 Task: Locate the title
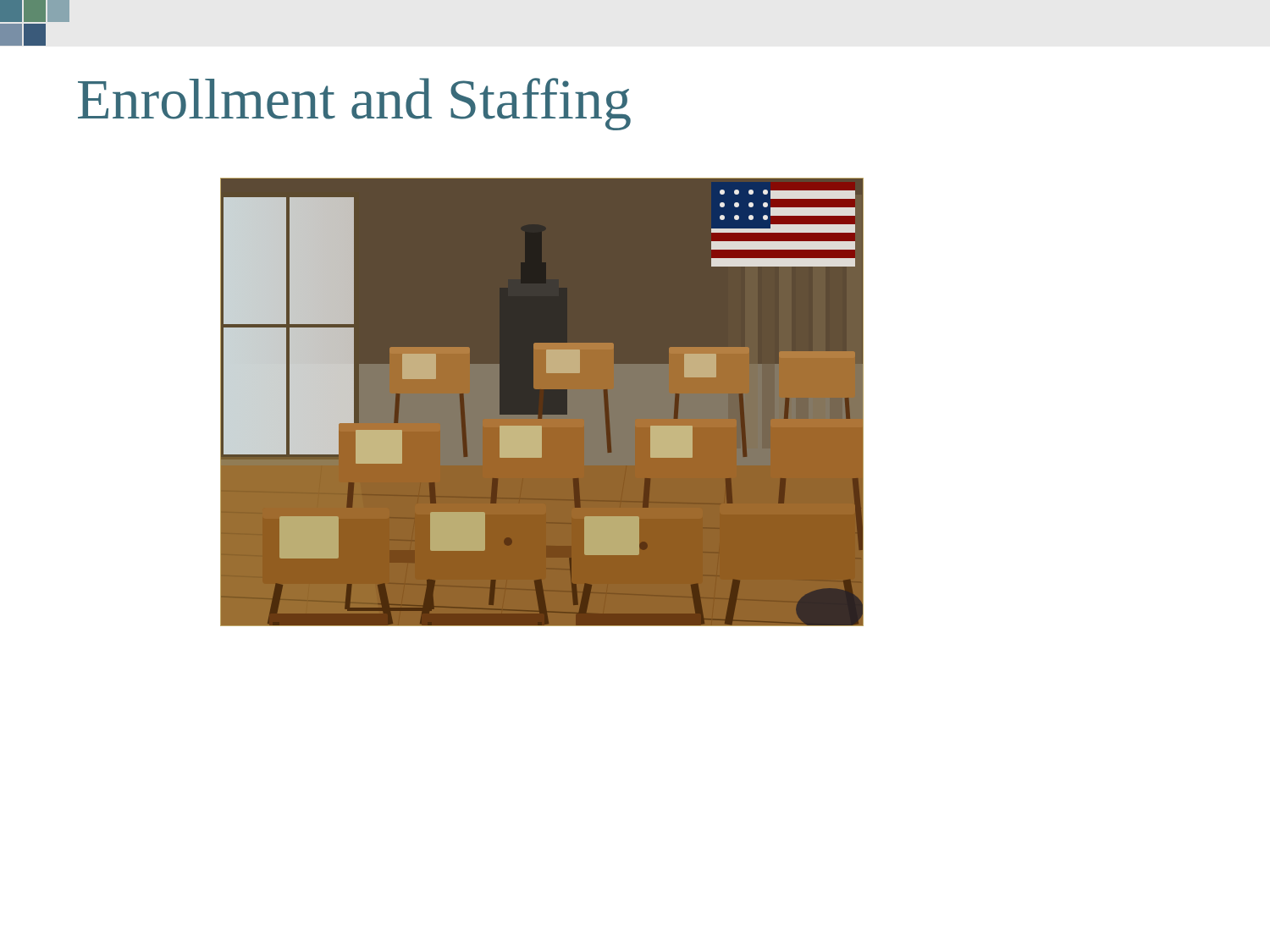click(354, 99)
